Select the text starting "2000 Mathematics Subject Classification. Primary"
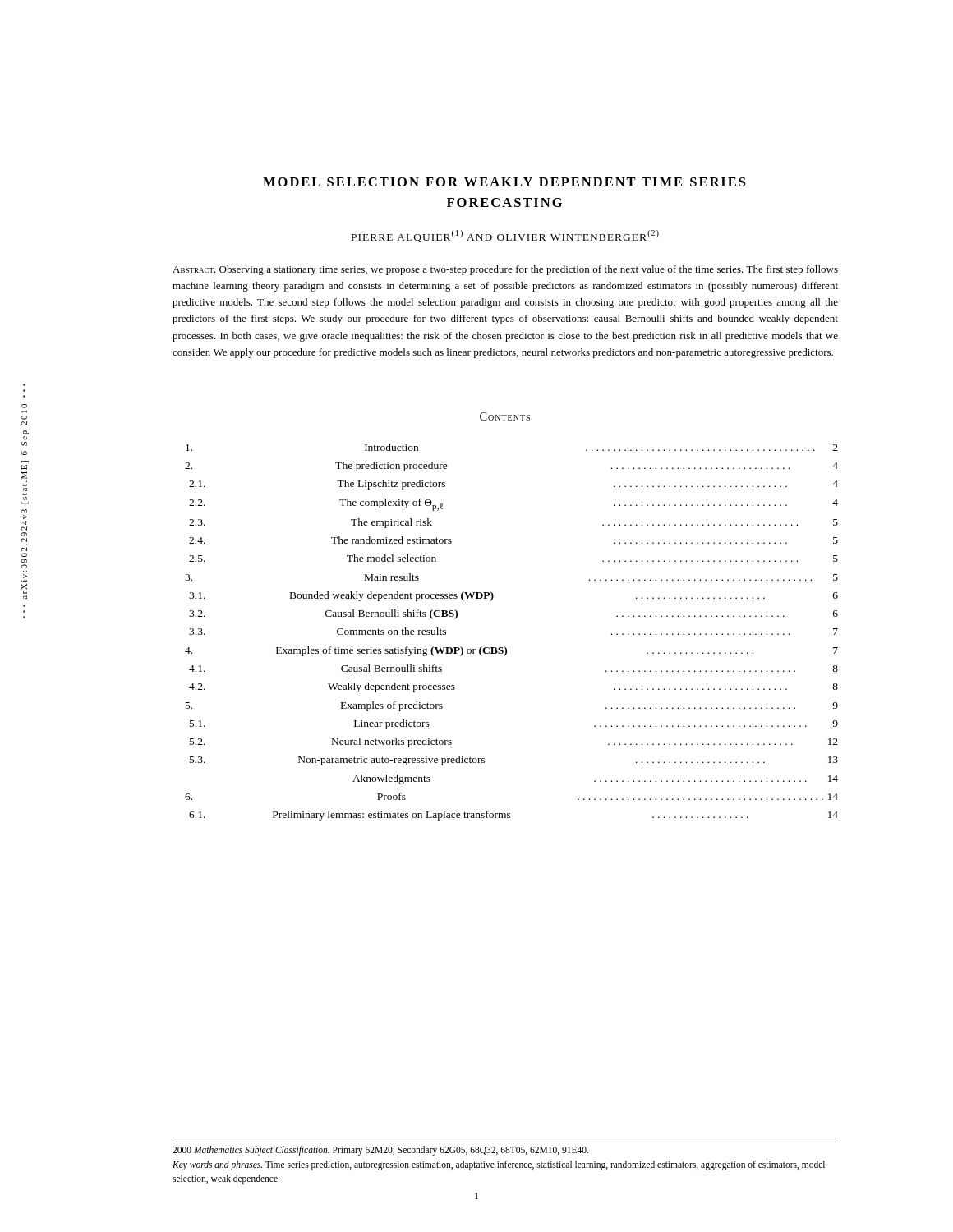Screen dimensions: 1232x953 499,1164
